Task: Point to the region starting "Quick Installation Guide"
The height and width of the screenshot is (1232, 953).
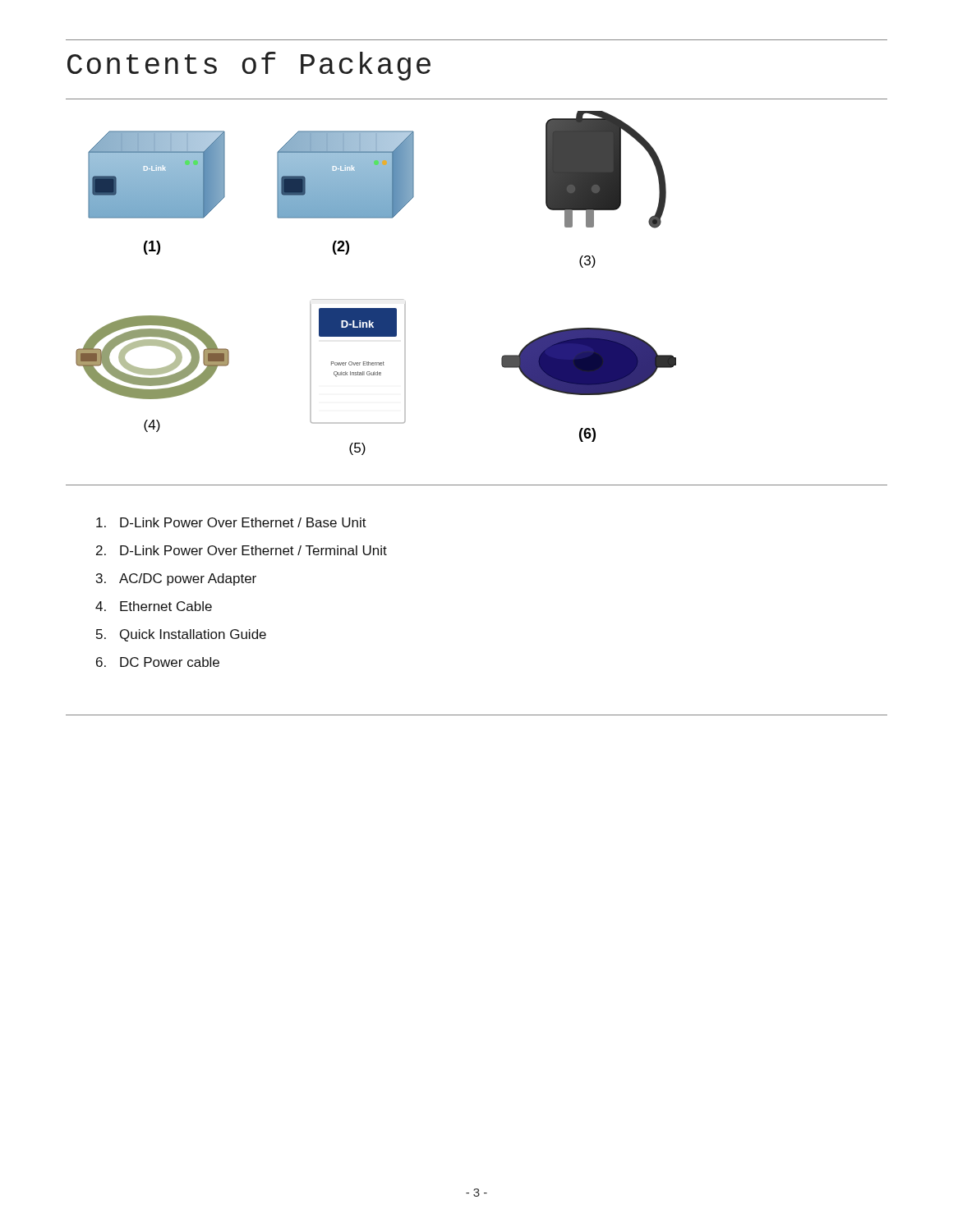Action: [x=193, y=635]
